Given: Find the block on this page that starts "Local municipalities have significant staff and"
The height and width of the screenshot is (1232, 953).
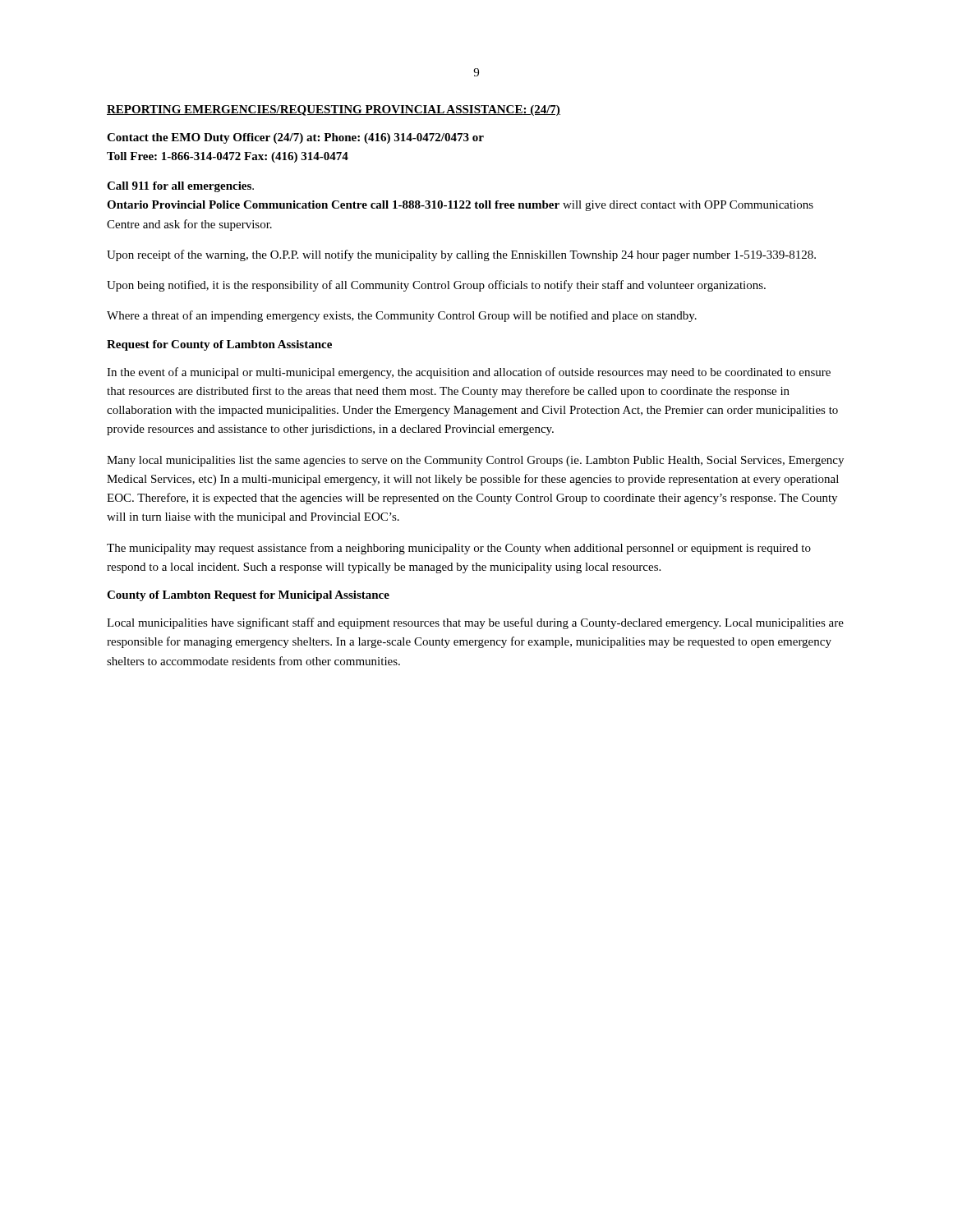Looking at the screenshot, I should coord(475,642).
